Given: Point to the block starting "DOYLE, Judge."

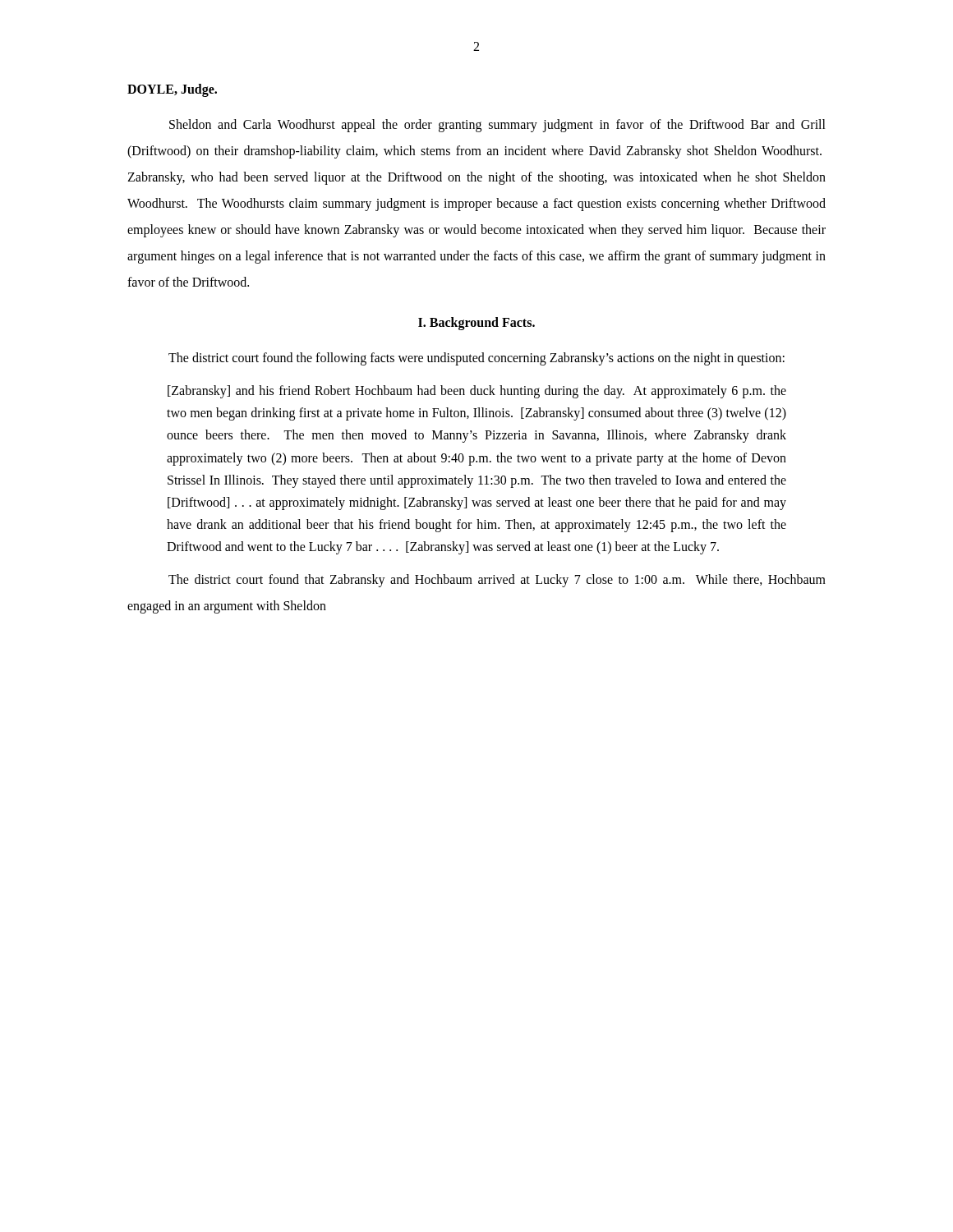Looking at the screenshot, I should pyautogui.click(x=172, y=89).
